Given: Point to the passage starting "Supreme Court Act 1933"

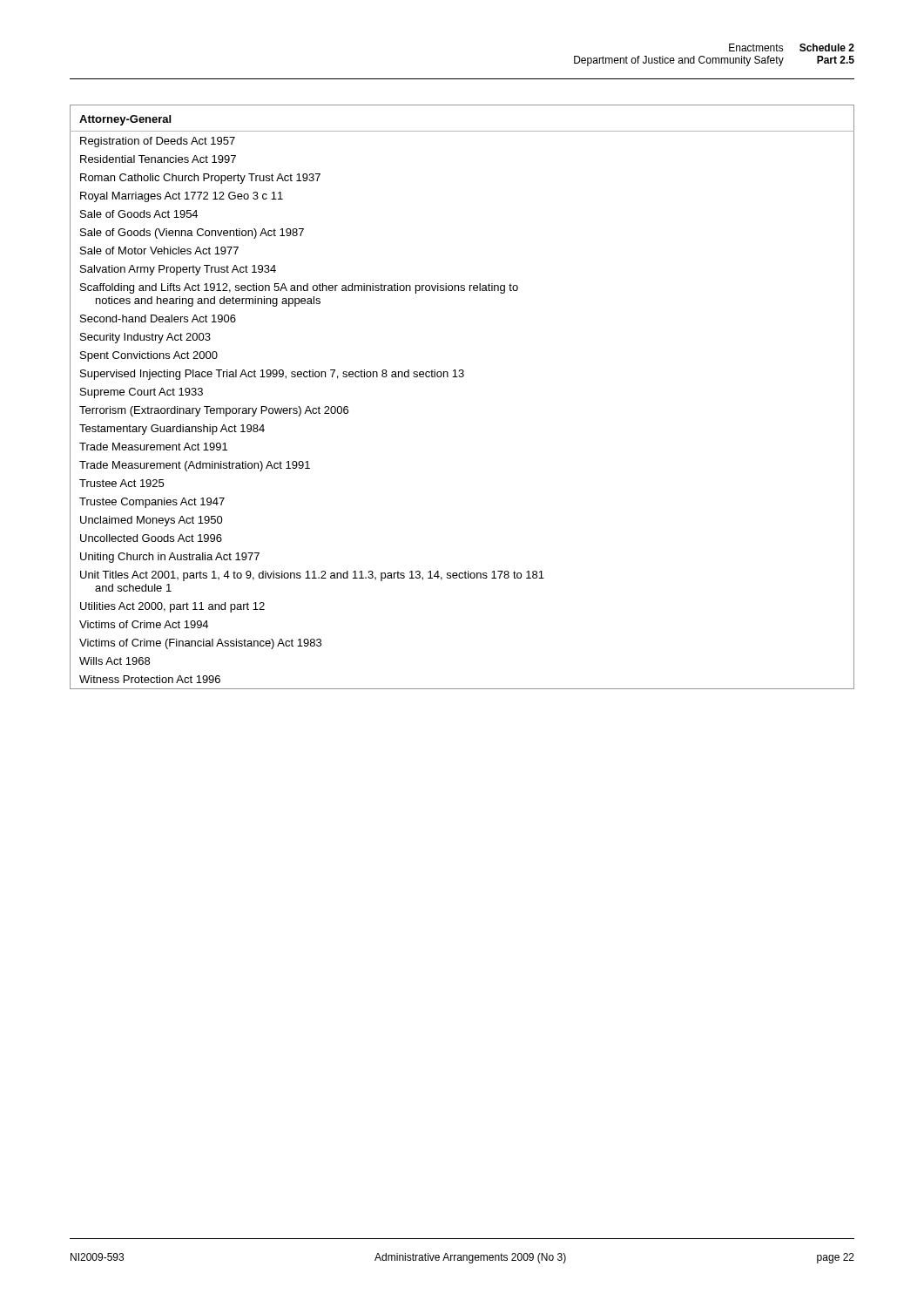Looking at the screenshot, I should [x=141, y=392].
